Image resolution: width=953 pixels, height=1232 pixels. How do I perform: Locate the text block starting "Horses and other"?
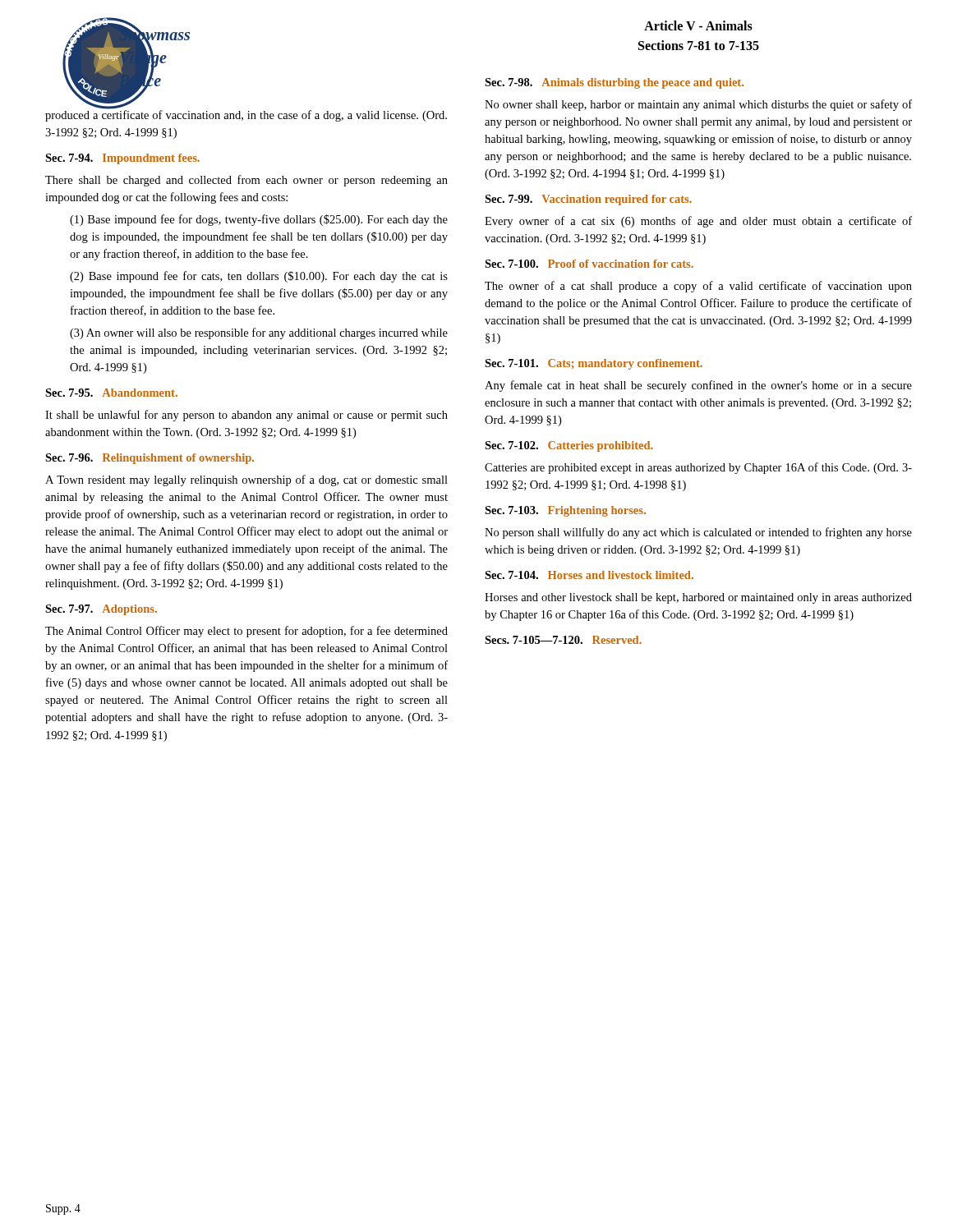pos(698,607)
